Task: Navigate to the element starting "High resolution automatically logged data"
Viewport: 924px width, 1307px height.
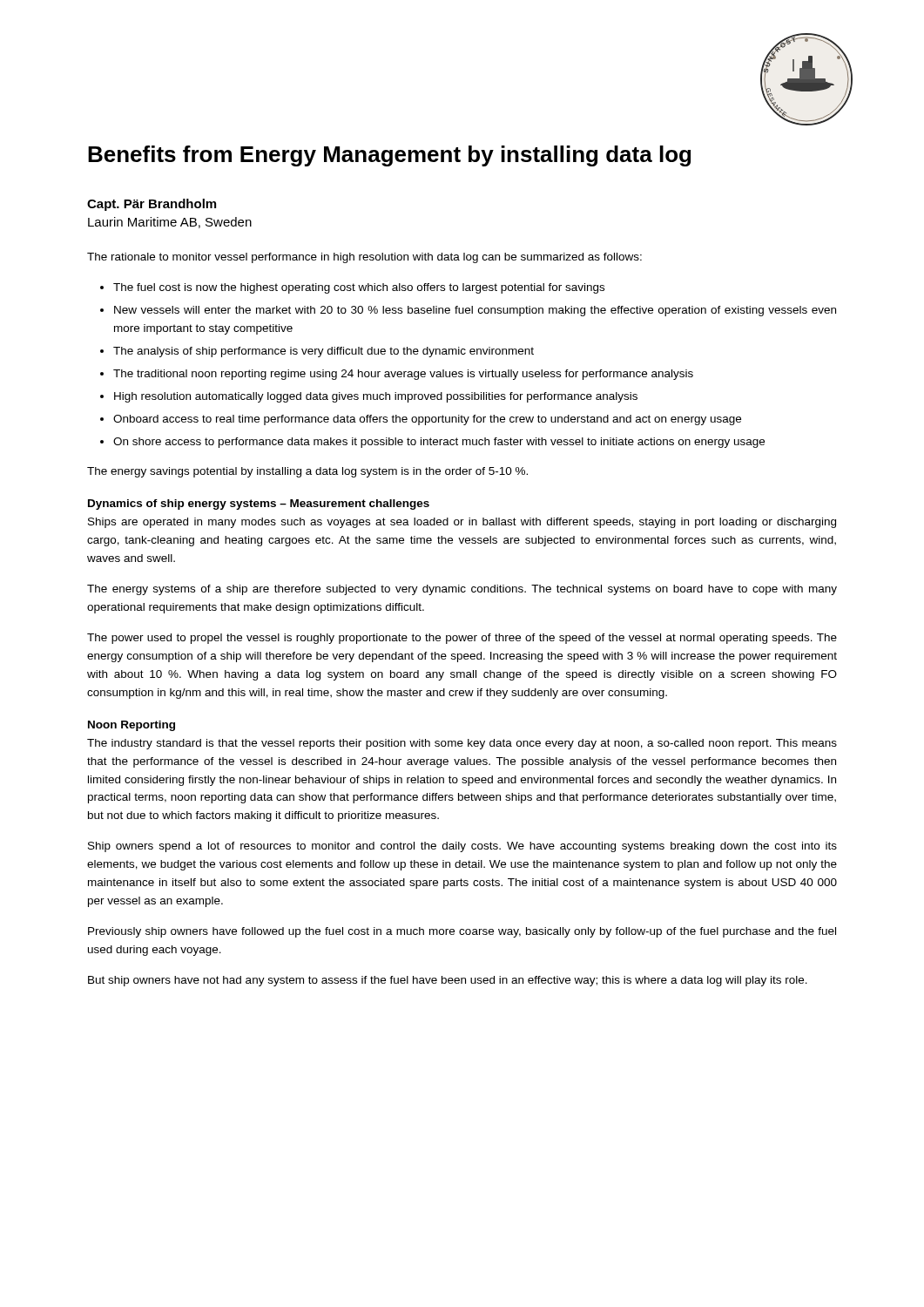Action: click(376, 396)
